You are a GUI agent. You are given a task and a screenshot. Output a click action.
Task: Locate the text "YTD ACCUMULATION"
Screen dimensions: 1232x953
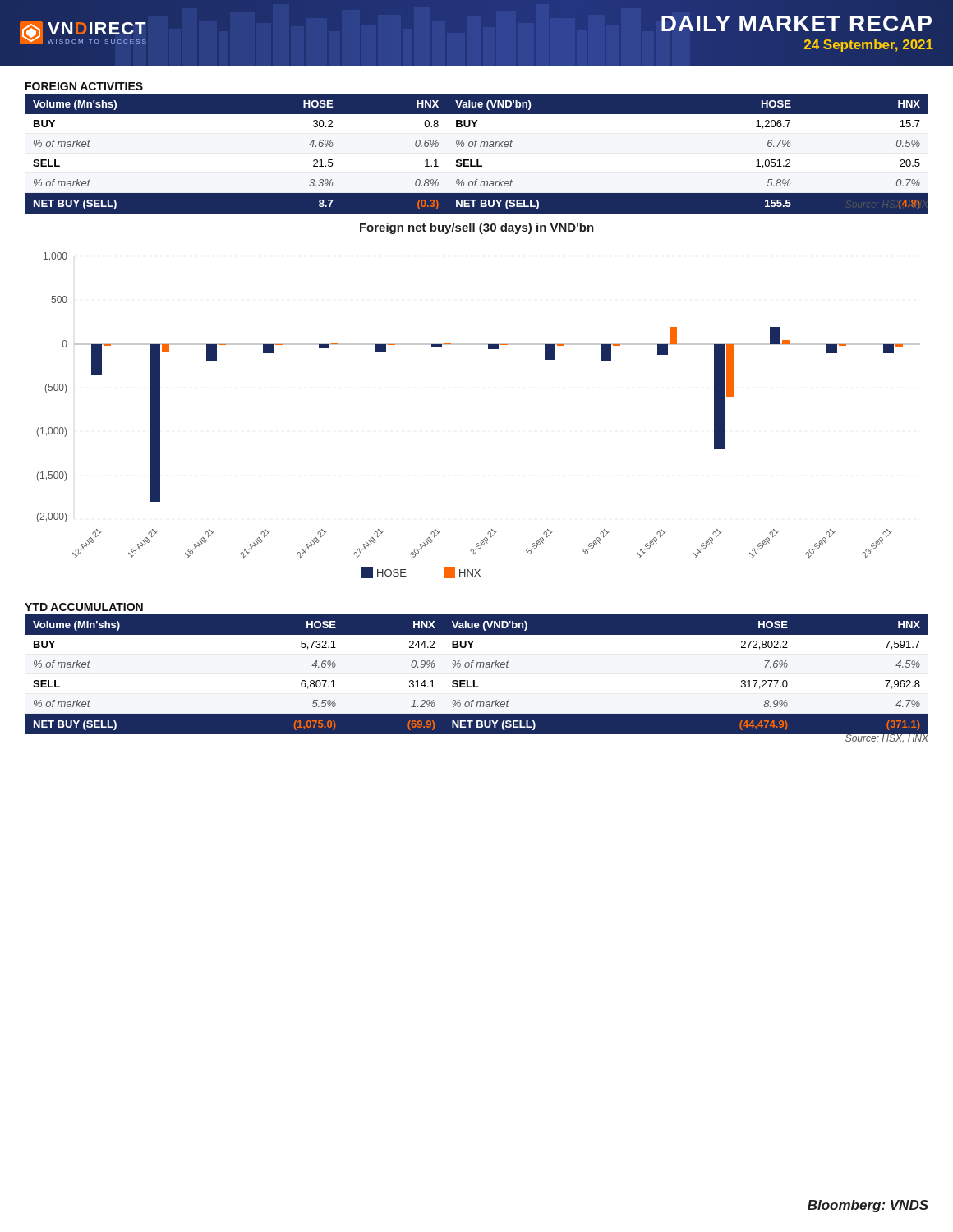pos(84,607)
